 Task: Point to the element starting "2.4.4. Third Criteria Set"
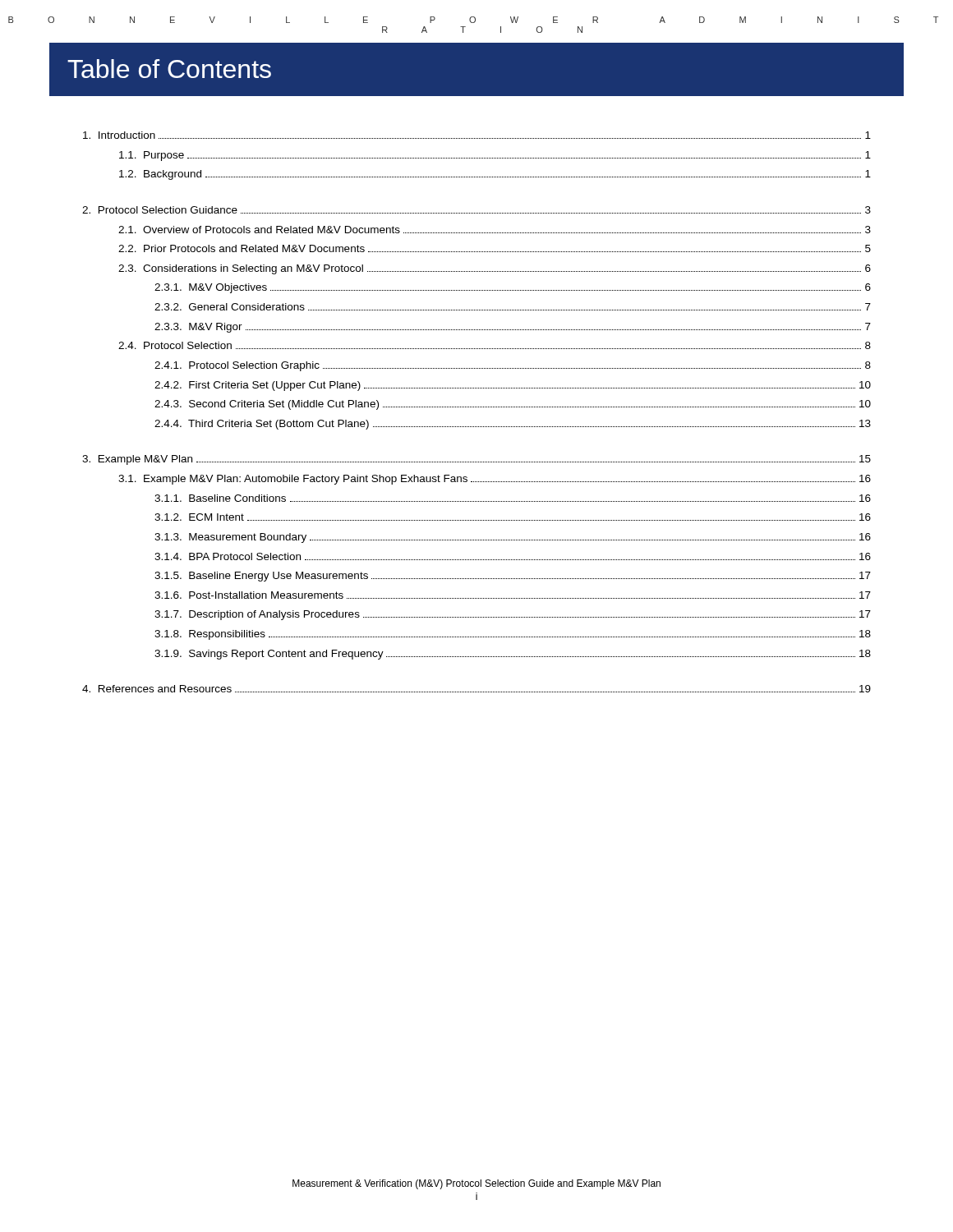(513, 423)
